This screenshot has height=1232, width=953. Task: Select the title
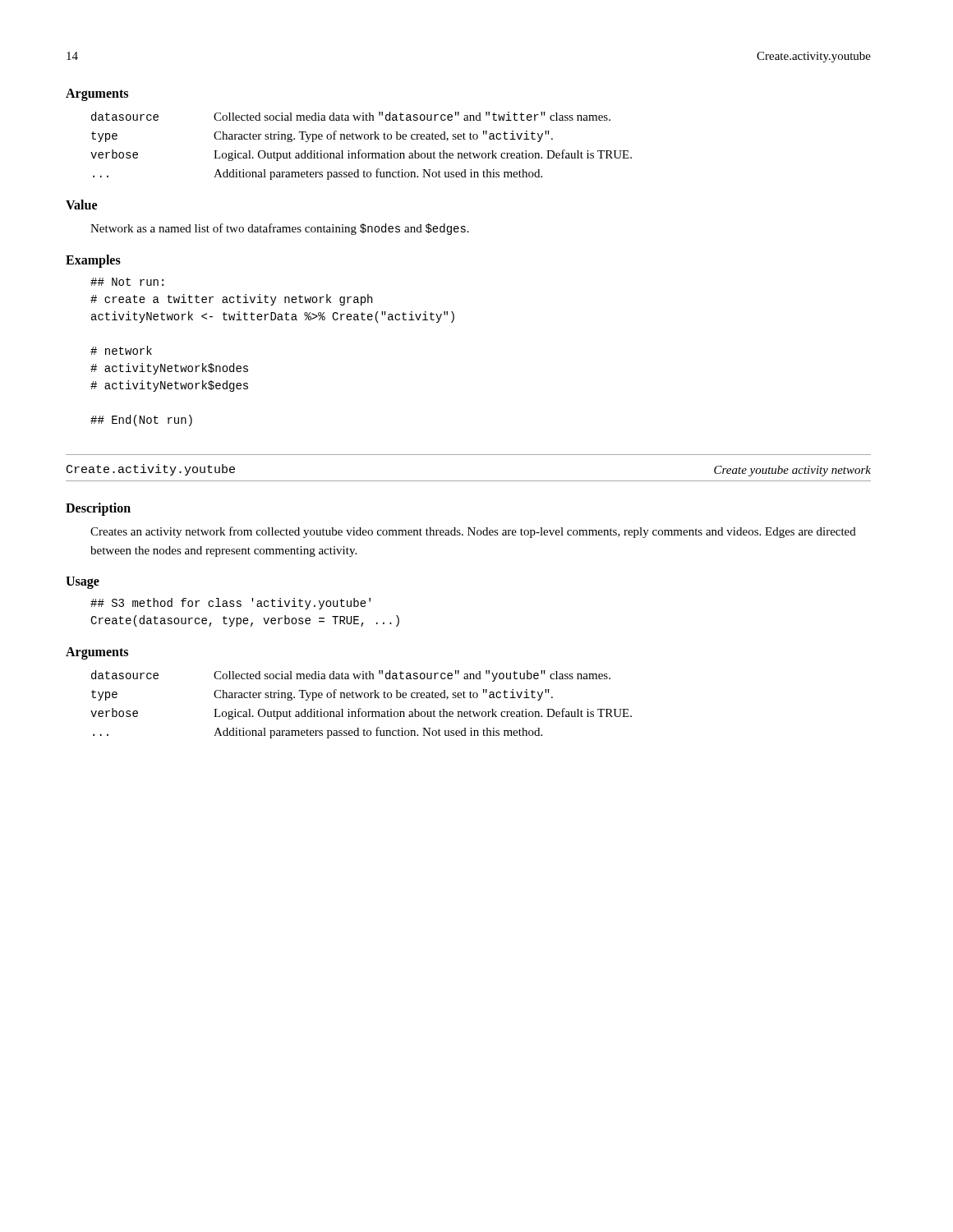click(468, 470)
